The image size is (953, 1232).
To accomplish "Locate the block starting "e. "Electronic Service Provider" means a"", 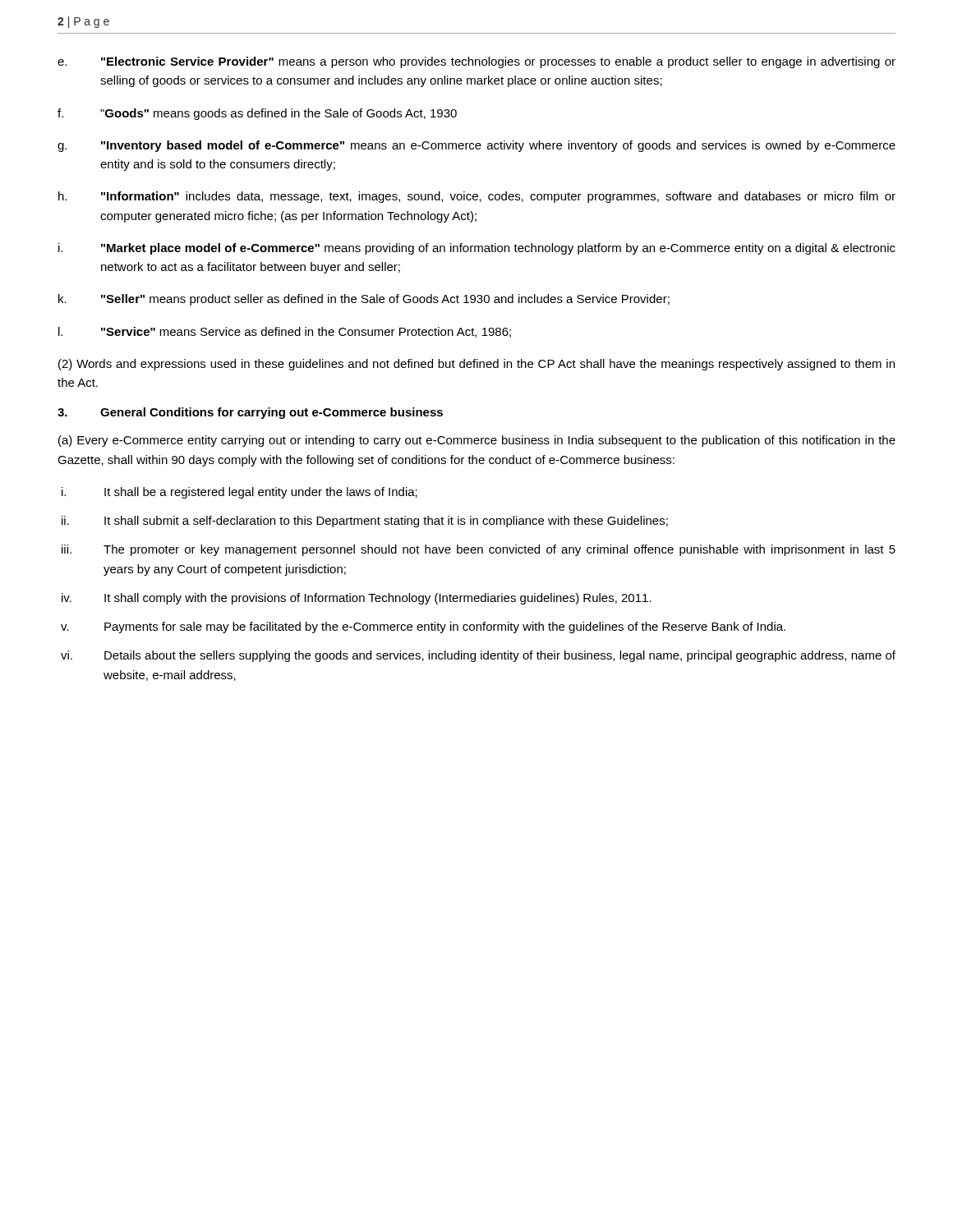I will click(476, 71).
